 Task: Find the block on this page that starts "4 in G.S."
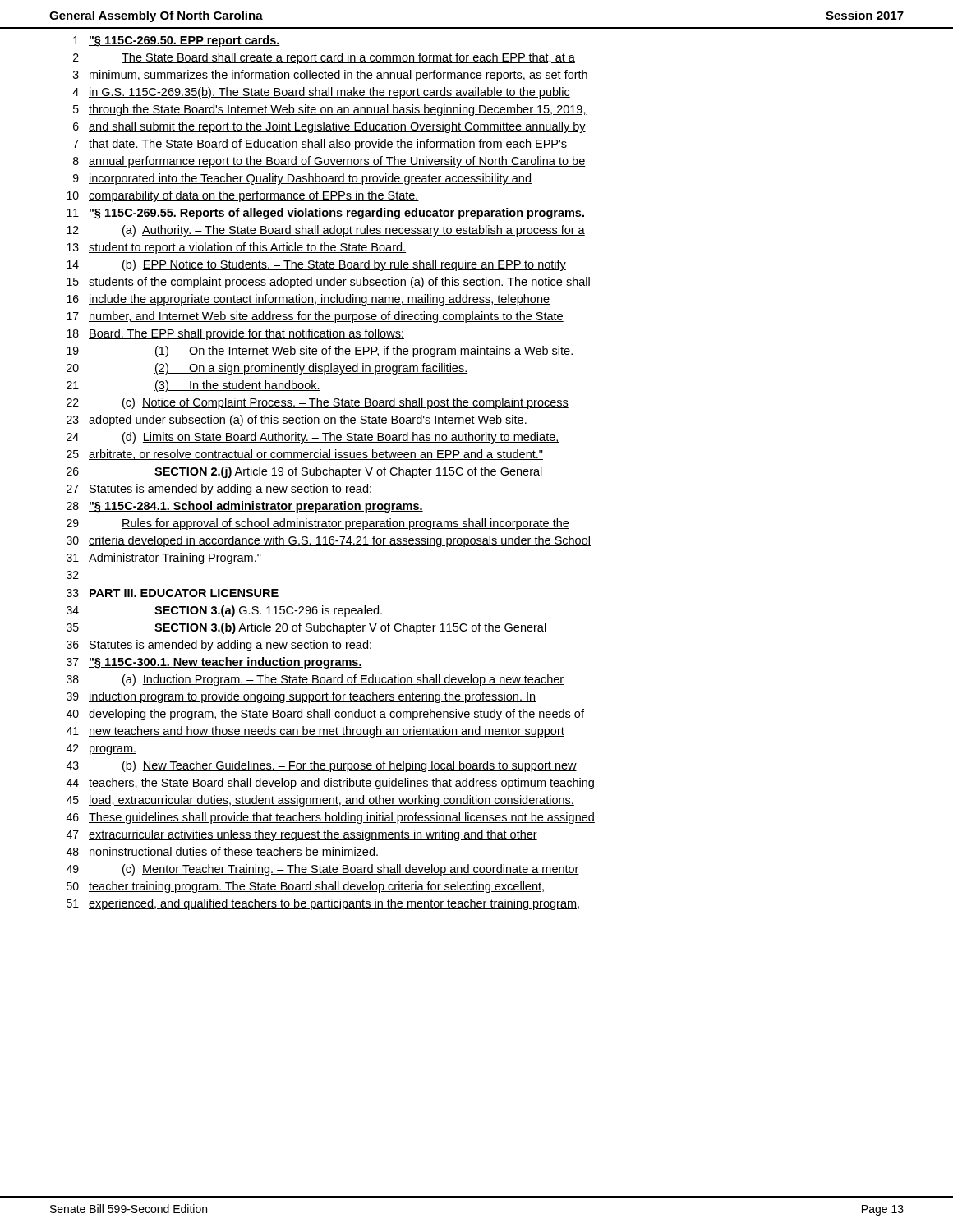[476, 92]
